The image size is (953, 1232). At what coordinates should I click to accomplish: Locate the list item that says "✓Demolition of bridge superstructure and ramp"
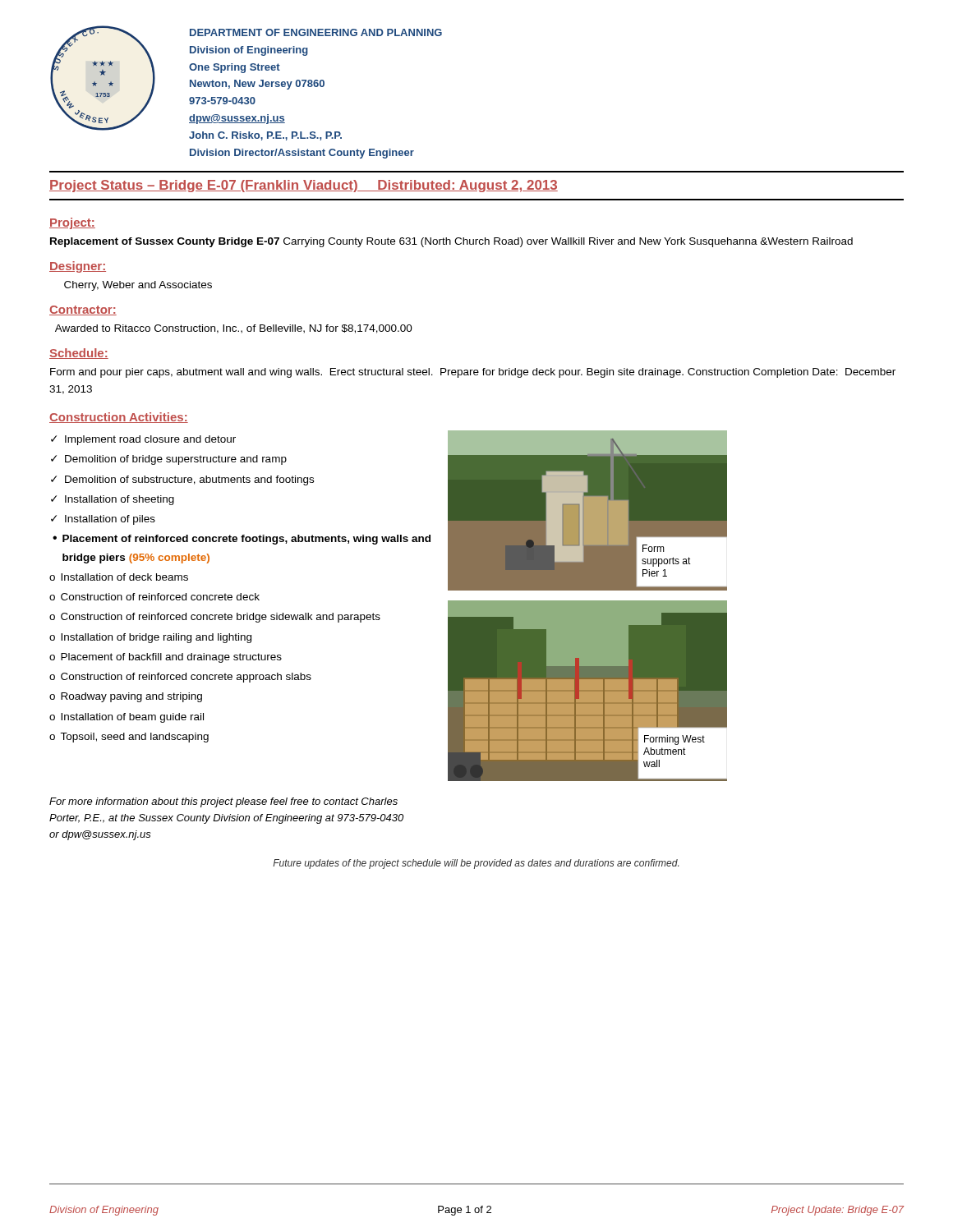168,459
